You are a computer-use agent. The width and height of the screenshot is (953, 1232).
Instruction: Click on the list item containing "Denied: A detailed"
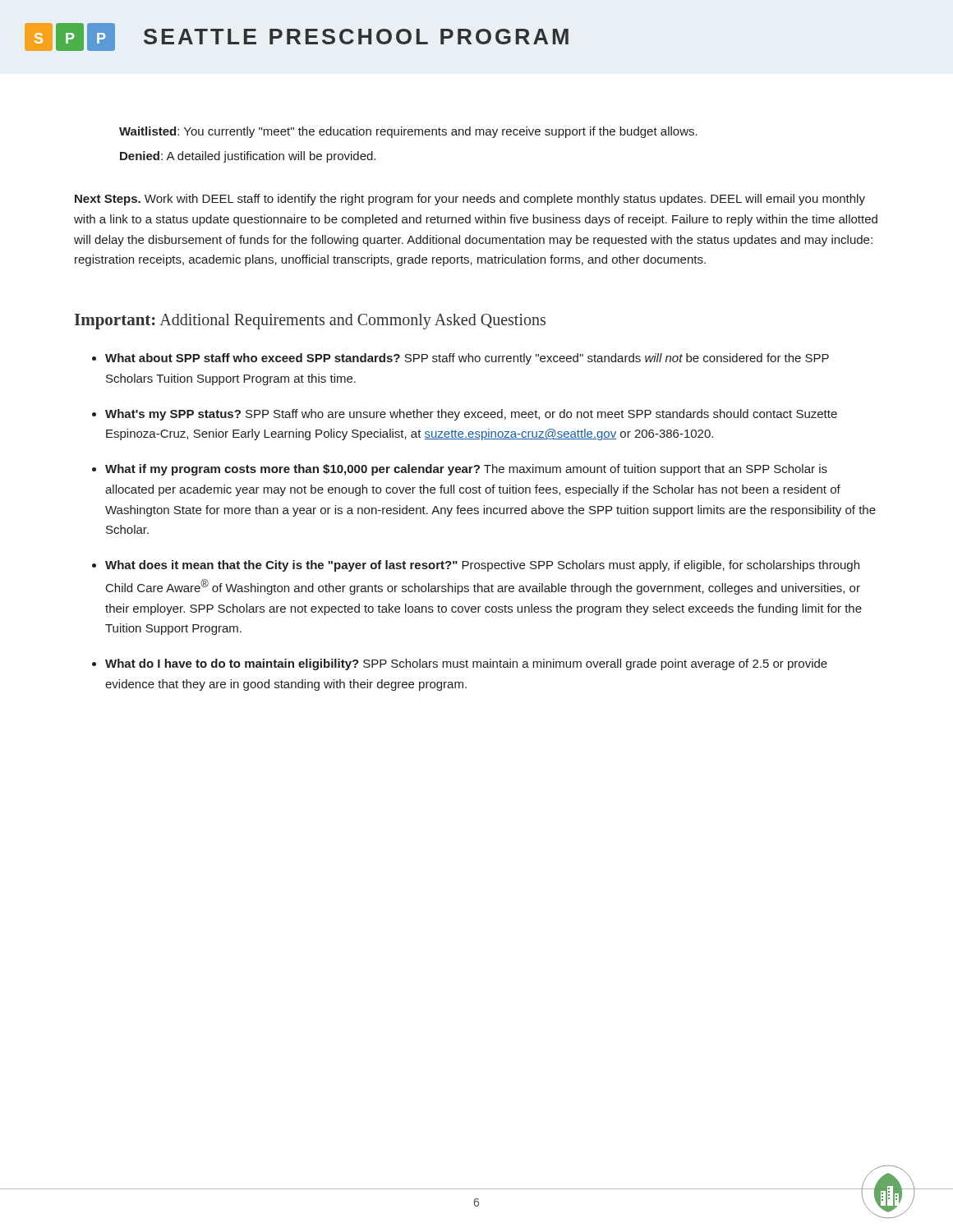coord(248,156)
